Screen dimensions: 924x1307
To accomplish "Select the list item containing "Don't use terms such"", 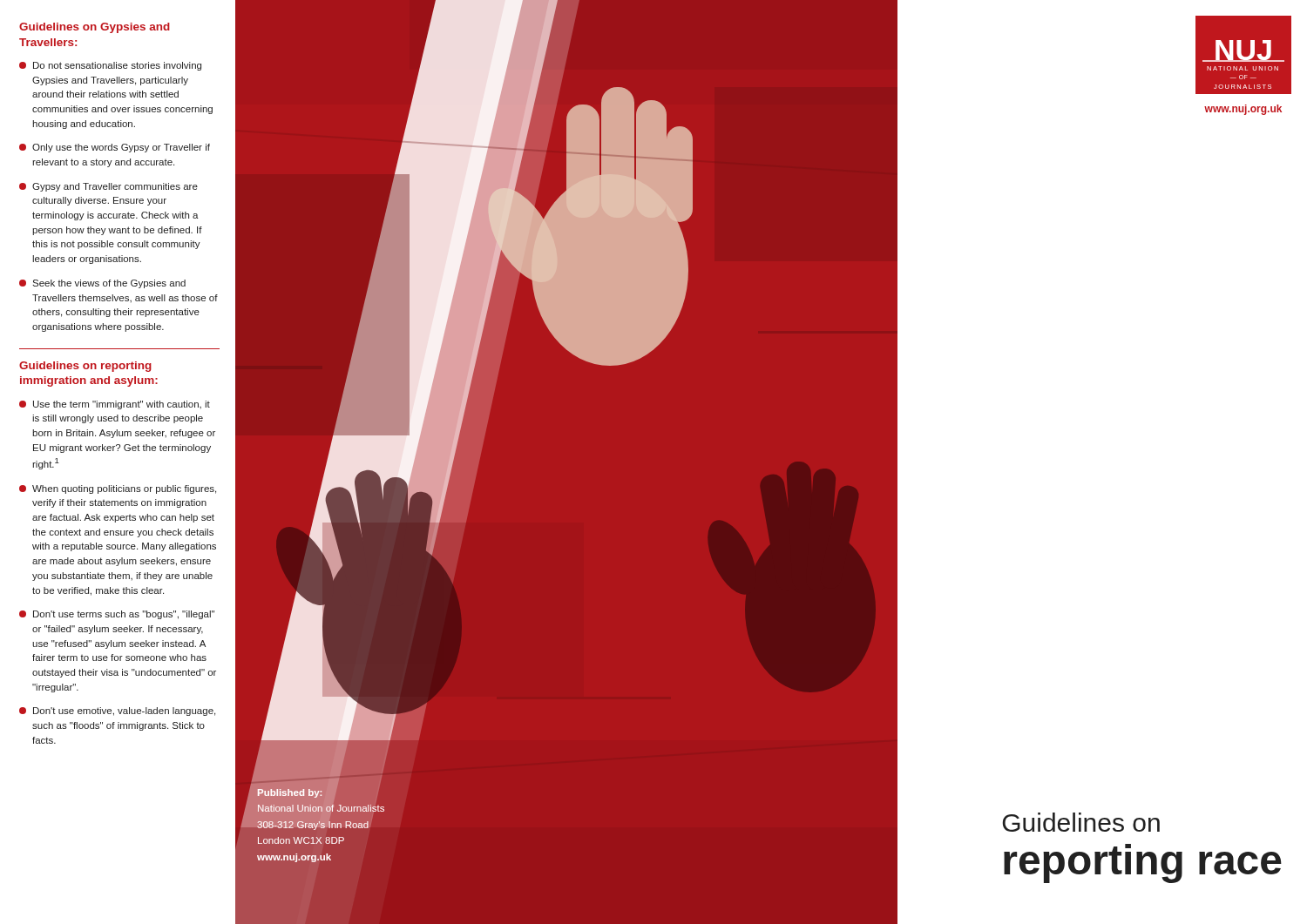I will [x=119, y=651].
